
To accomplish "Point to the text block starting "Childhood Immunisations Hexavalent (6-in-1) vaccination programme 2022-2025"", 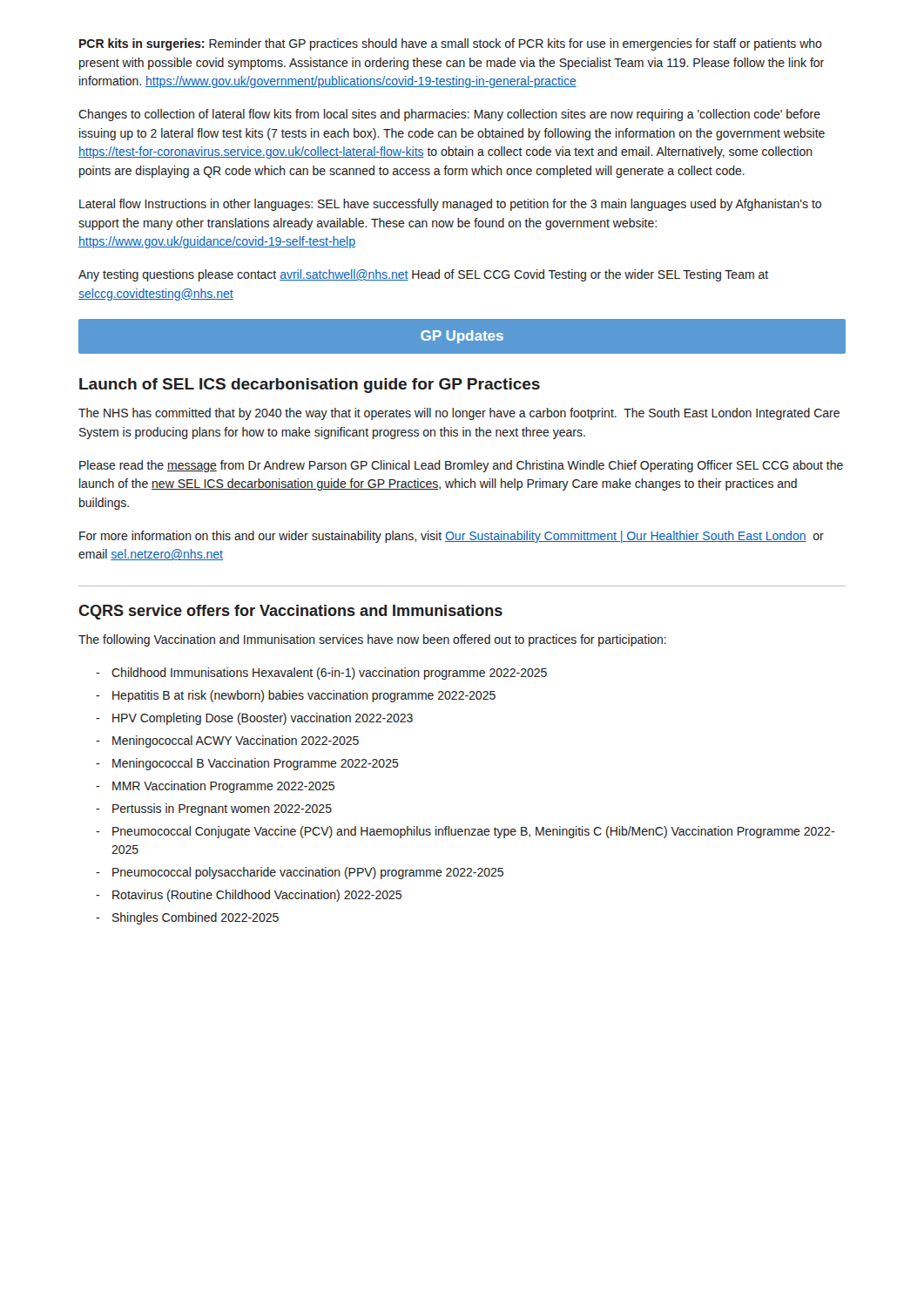I will [x=471, y=673].
